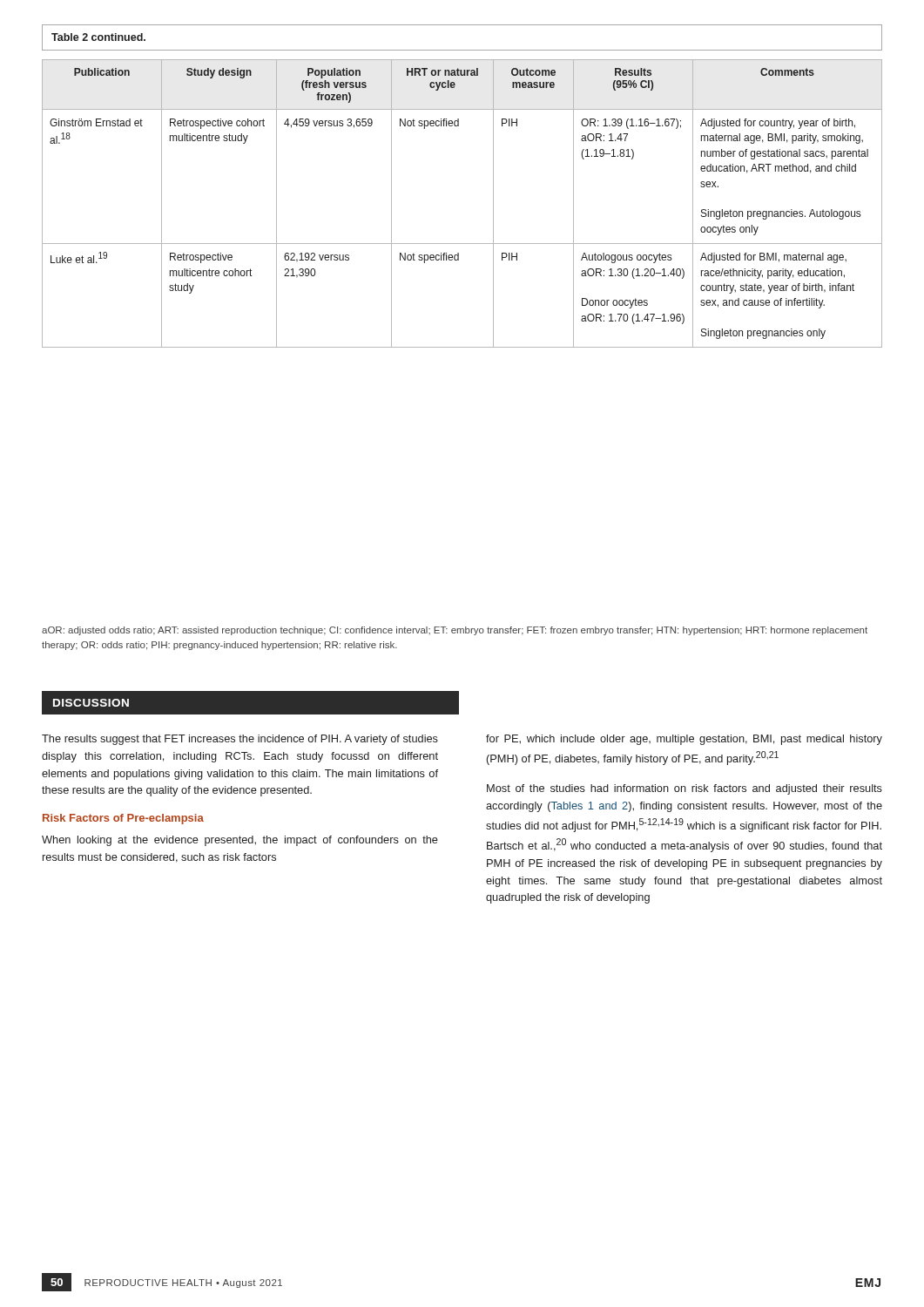
Task: Click on the text block that says "for PE, which include older"
Action: click(x=684, y=749)
